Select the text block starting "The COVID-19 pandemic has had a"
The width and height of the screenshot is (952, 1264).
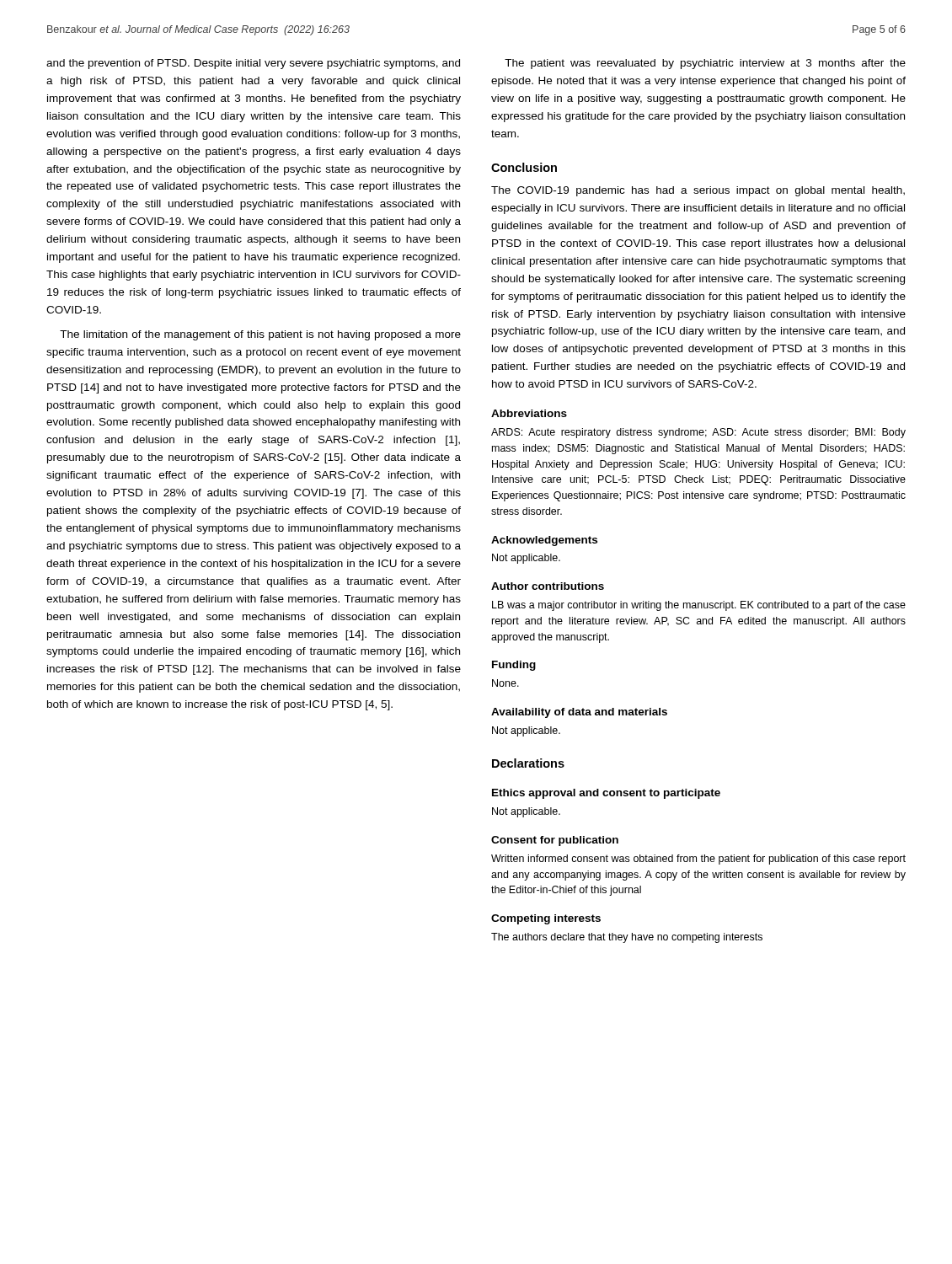point(698,288)
